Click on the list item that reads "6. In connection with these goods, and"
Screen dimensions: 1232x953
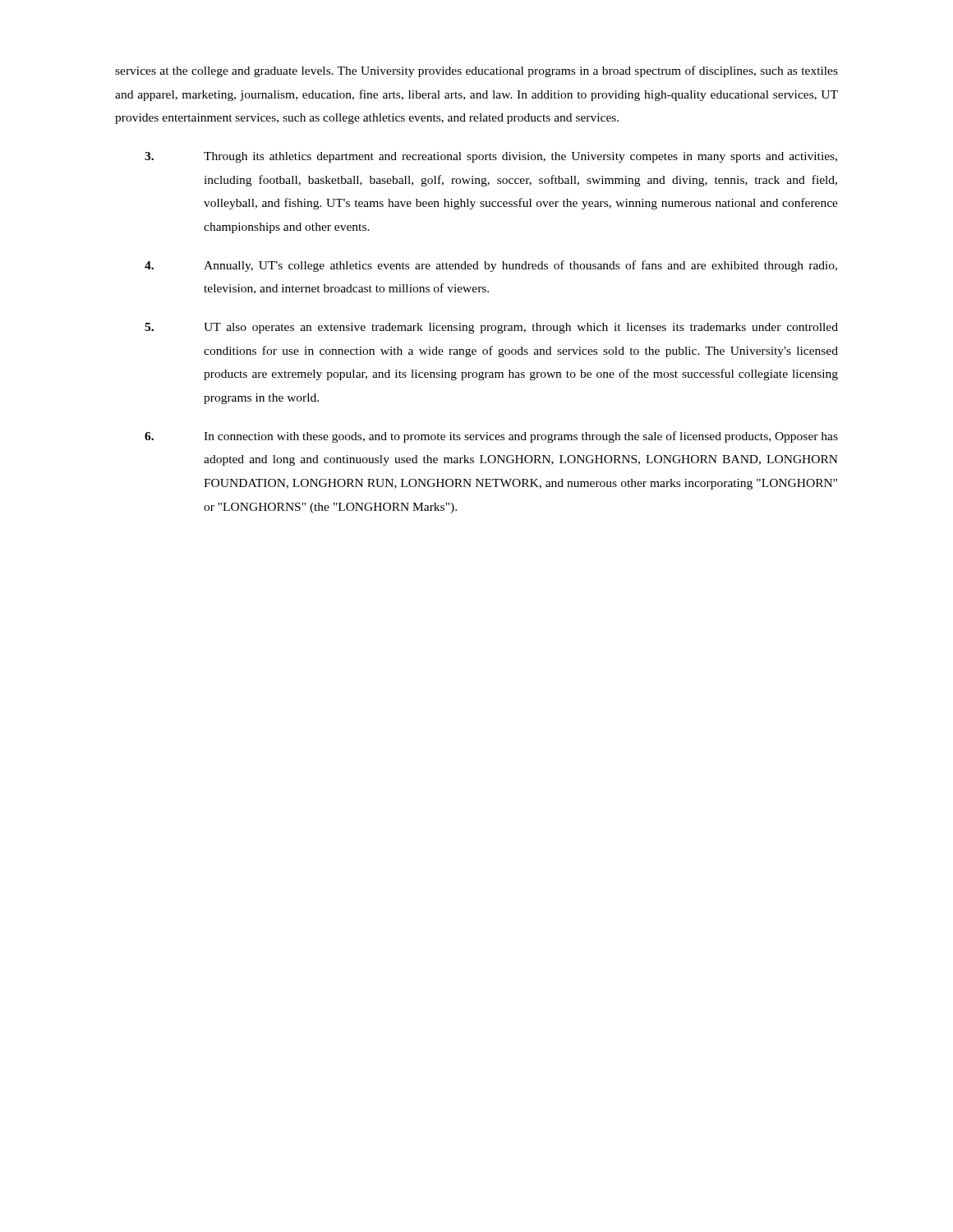[476, 471]
